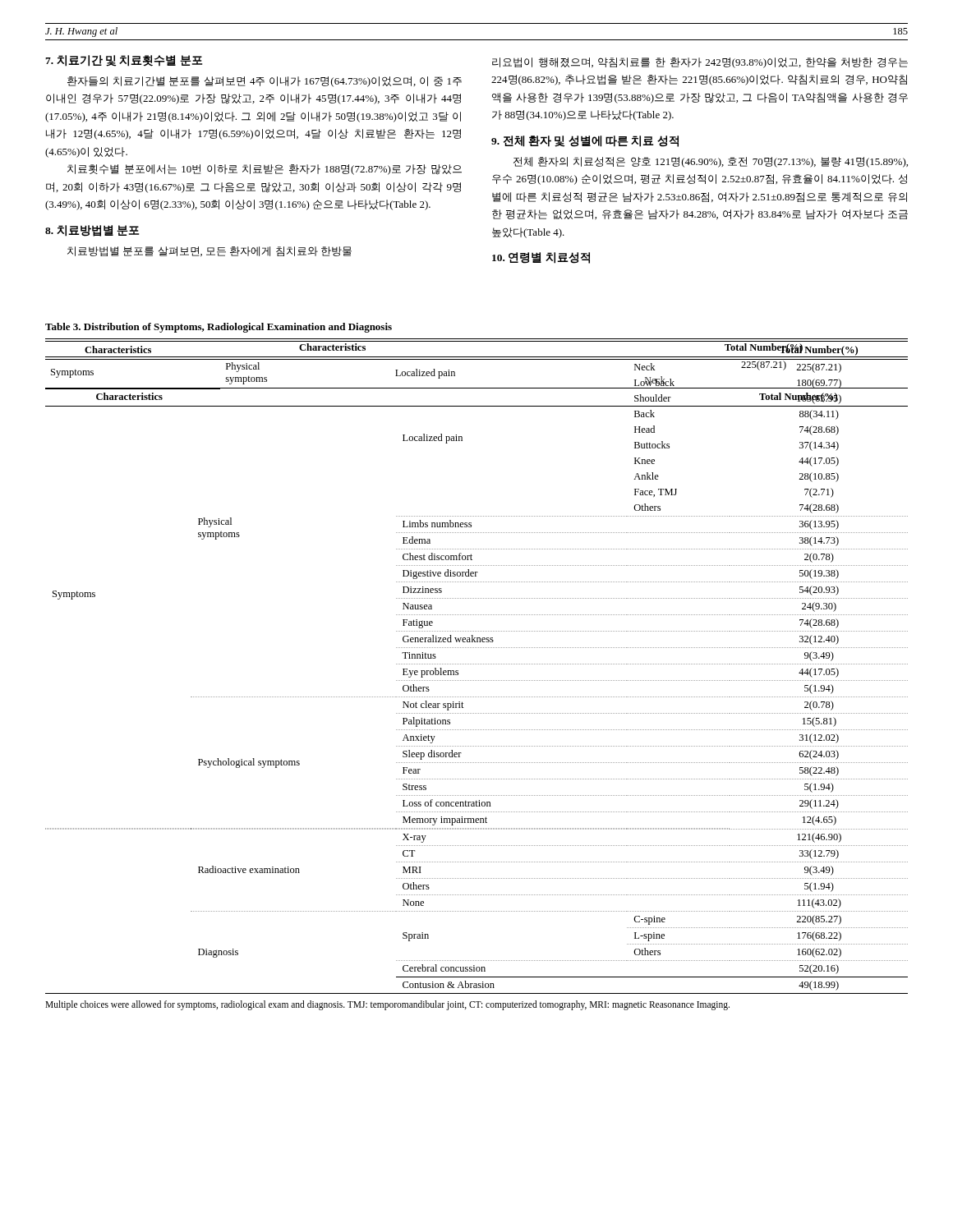Screen dimensions: 1232x953
Task: Select the passage starting "10. 연령별 치료성적"
Action: click(541, 257)
